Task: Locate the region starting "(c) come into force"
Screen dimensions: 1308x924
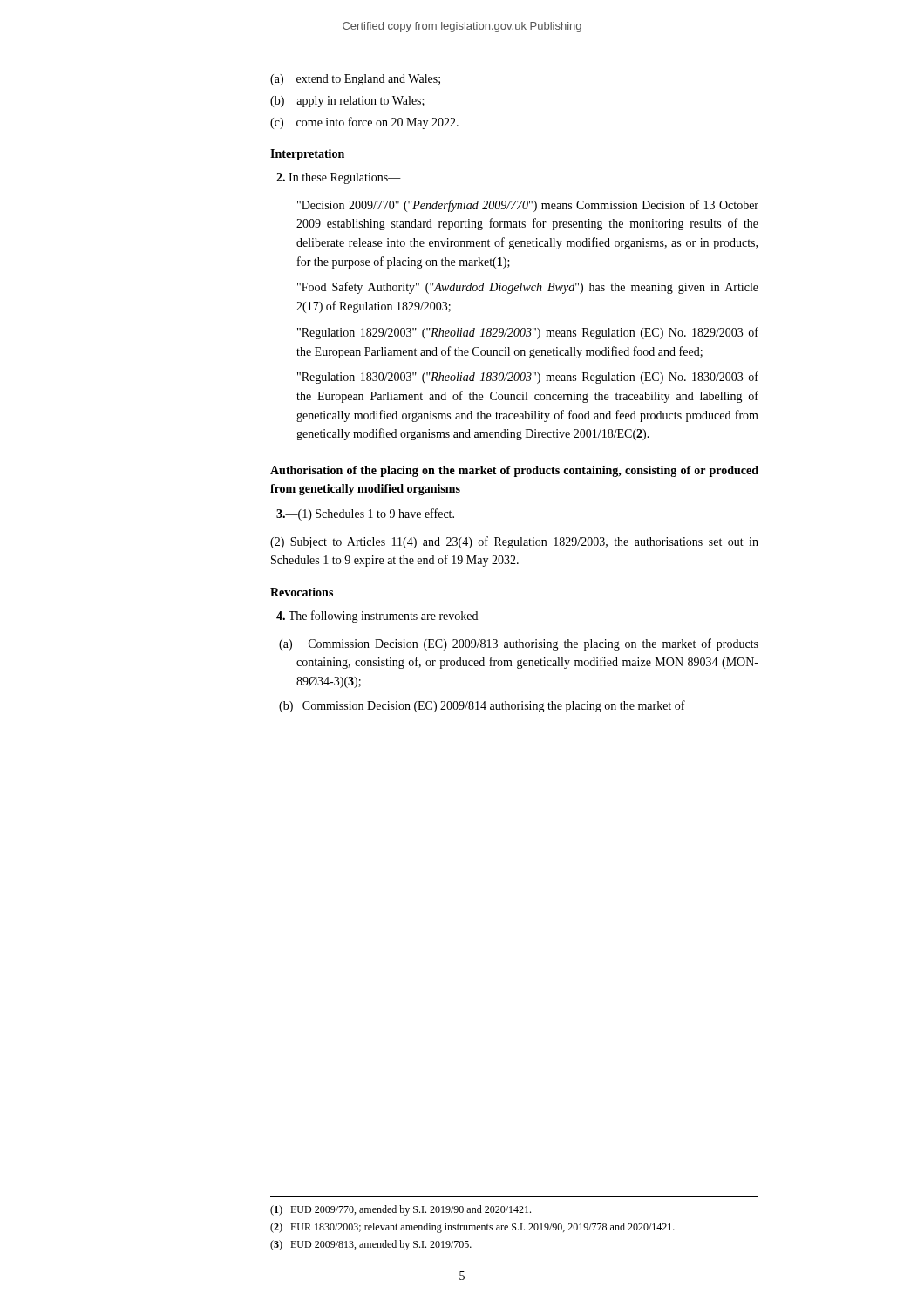Action: tap(365, 123)
